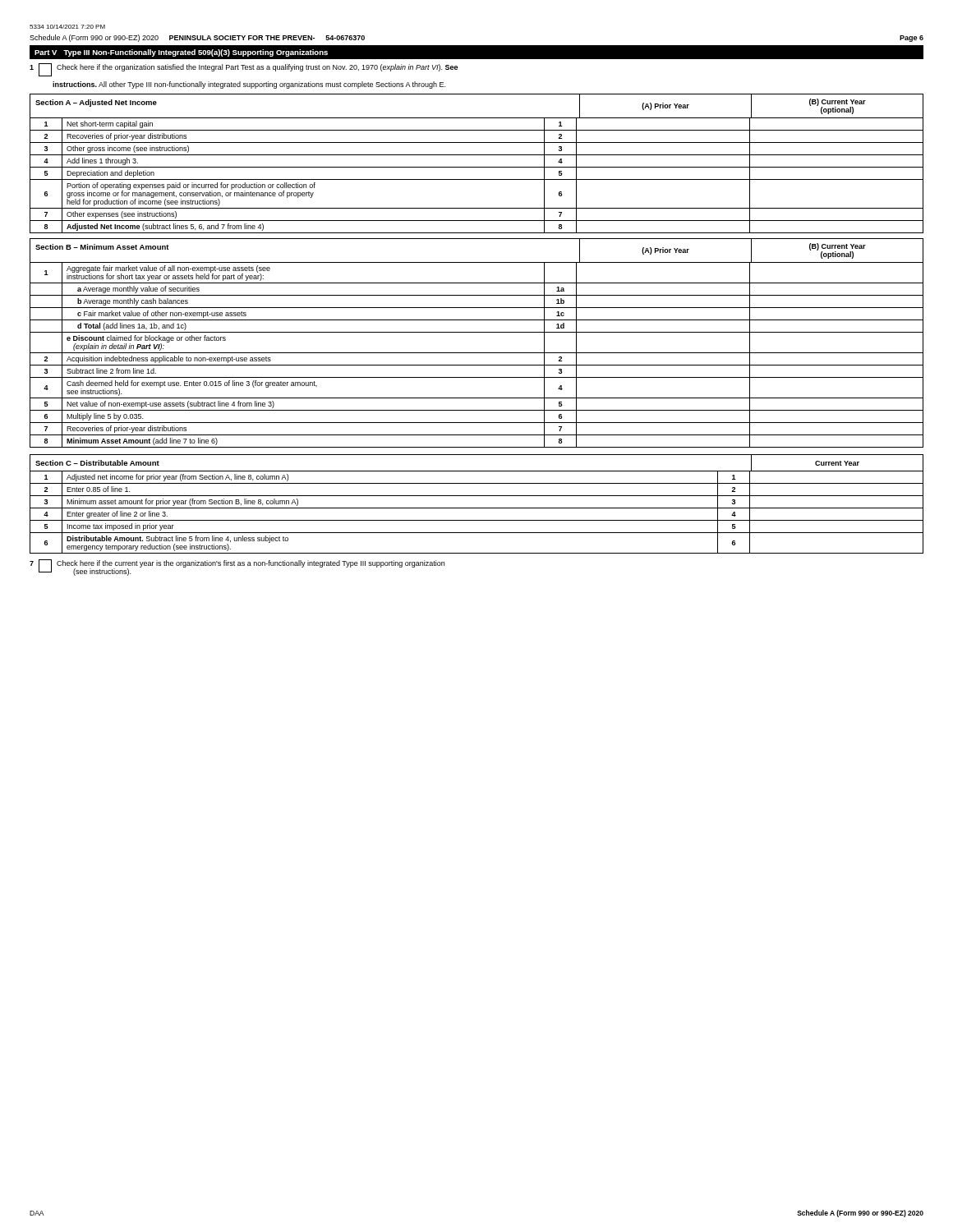Find the table that mentions "Enter greater of"
Image resolution: width=953 pixels, height=1232 pixels.
click(x=476, y=512)
